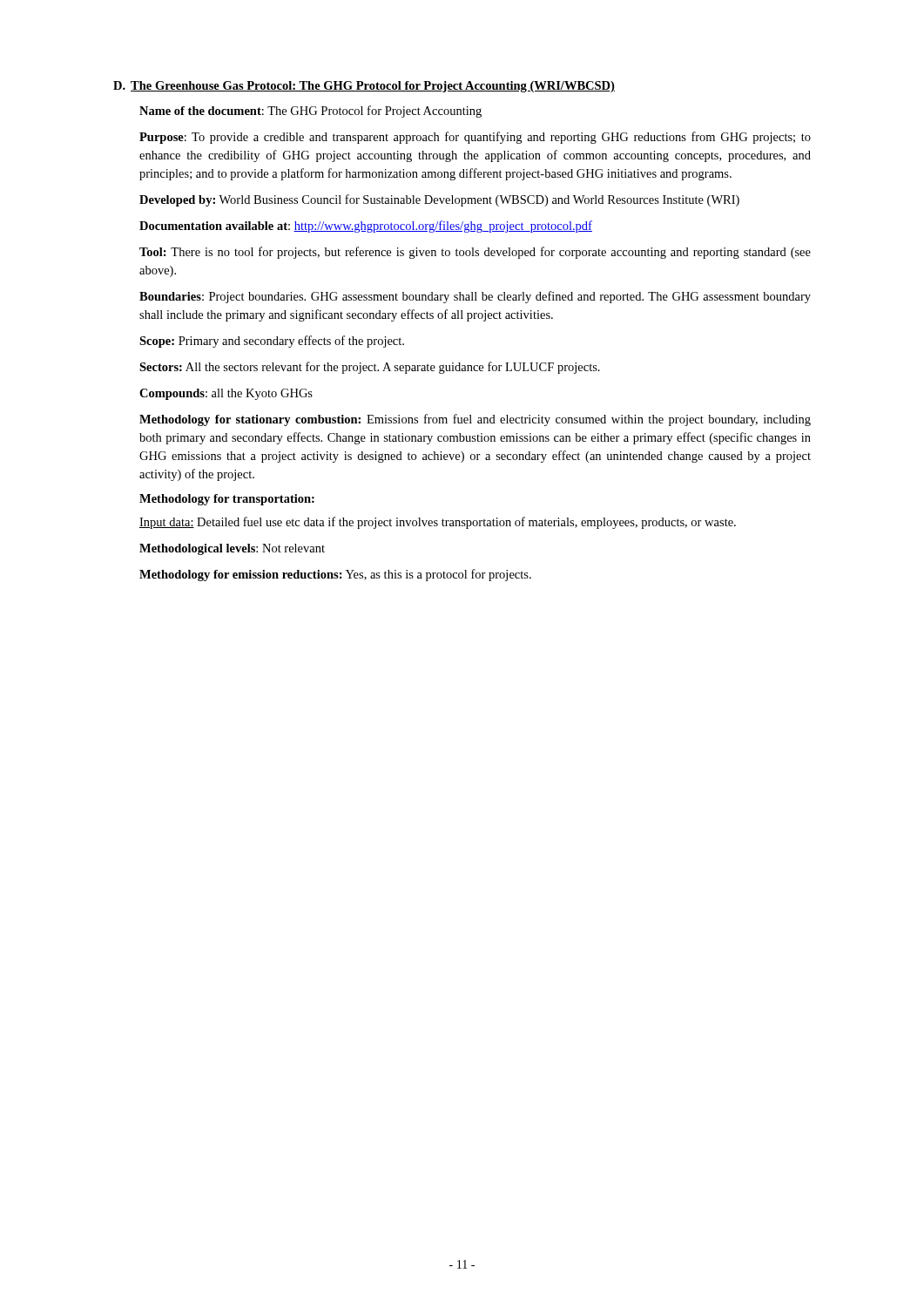
Task: Navigate to the text block starting "Sectors: All the sectors relevant for the project."
Action: pos(370,367)
